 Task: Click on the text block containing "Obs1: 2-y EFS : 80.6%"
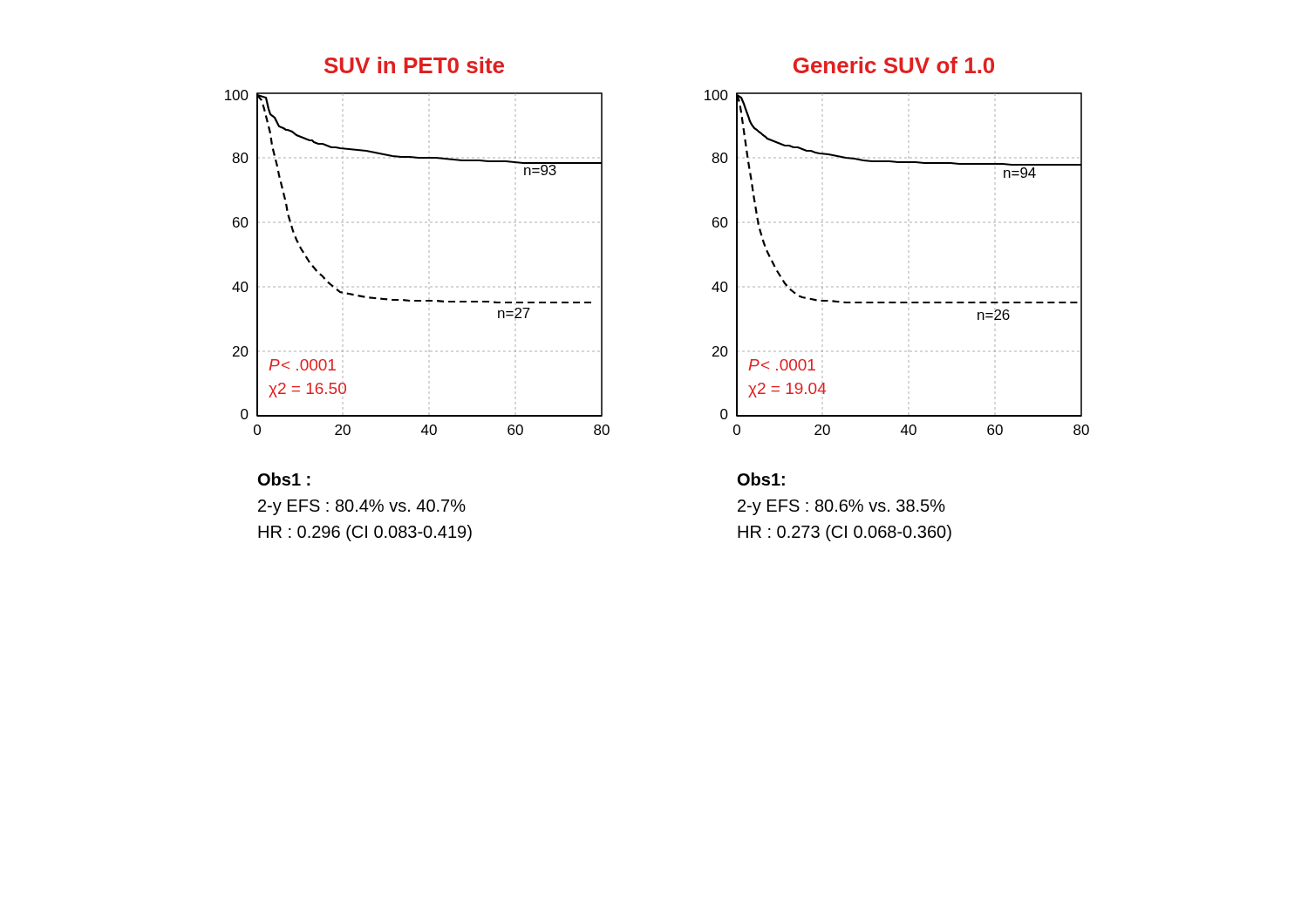click(x=844, y=506)
